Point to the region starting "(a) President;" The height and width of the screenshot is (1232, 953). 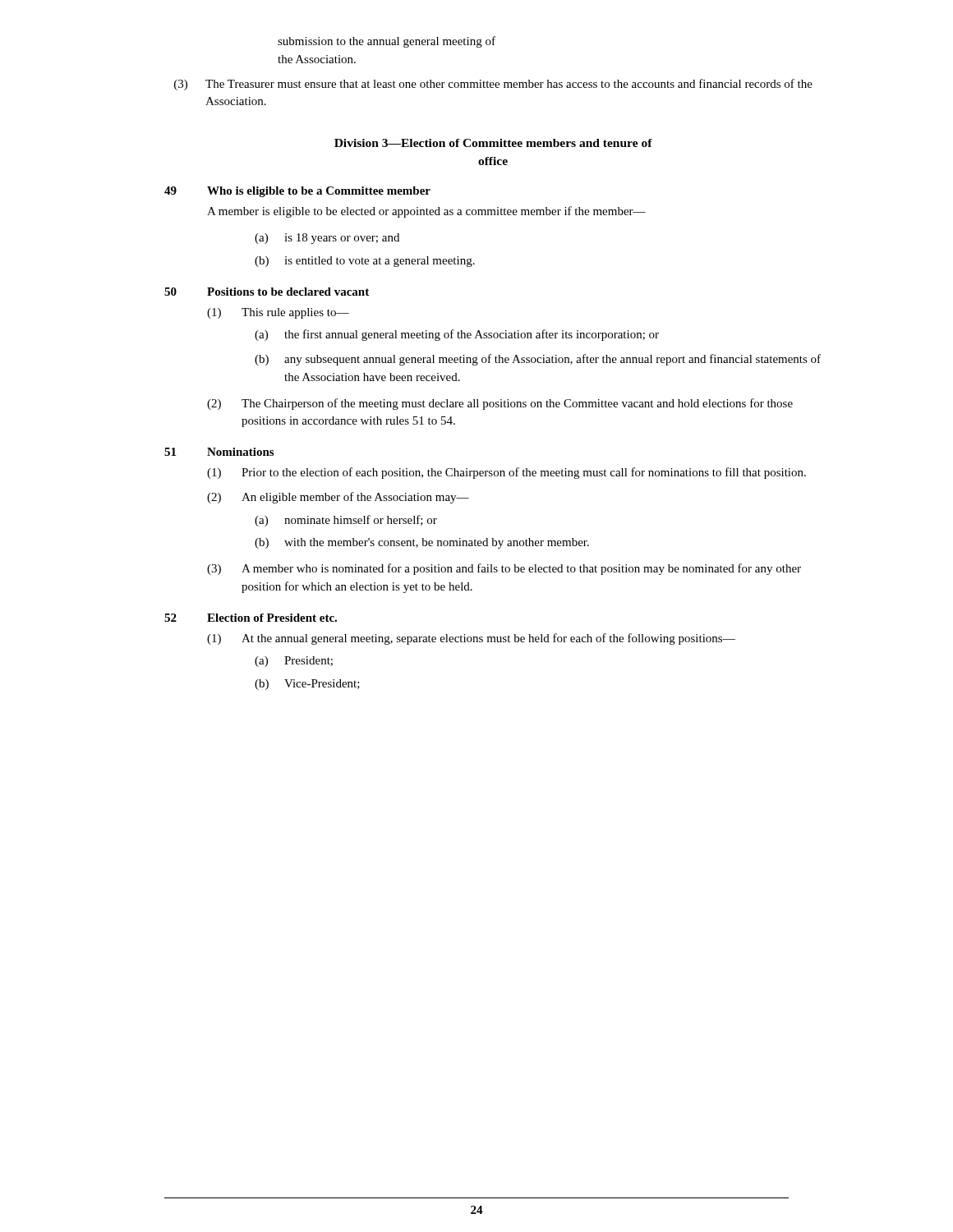[x=294, y=661]
